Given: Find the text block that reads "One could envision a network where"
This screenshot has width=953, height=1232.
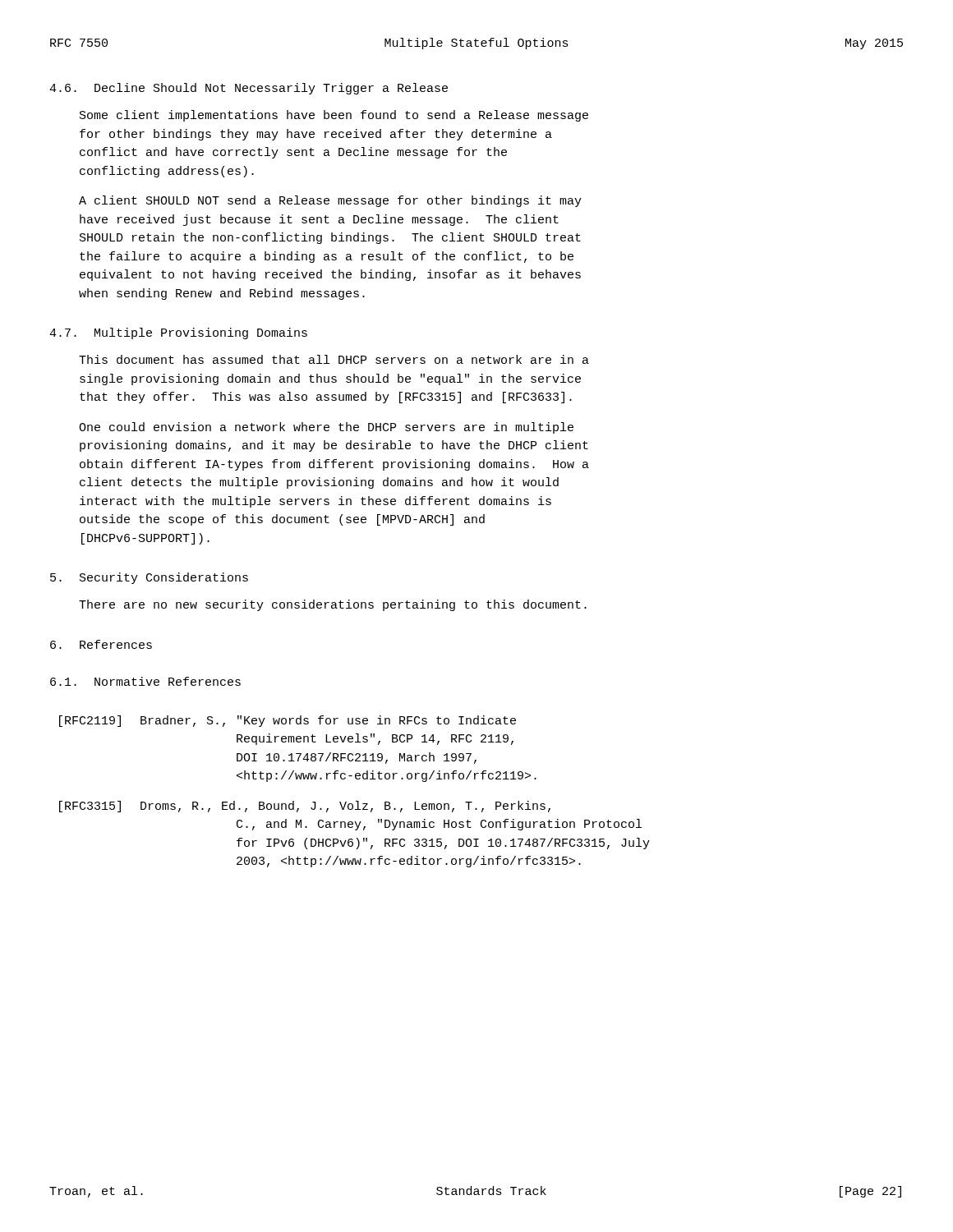Looking at the screenshot, I should click(334, 483).
